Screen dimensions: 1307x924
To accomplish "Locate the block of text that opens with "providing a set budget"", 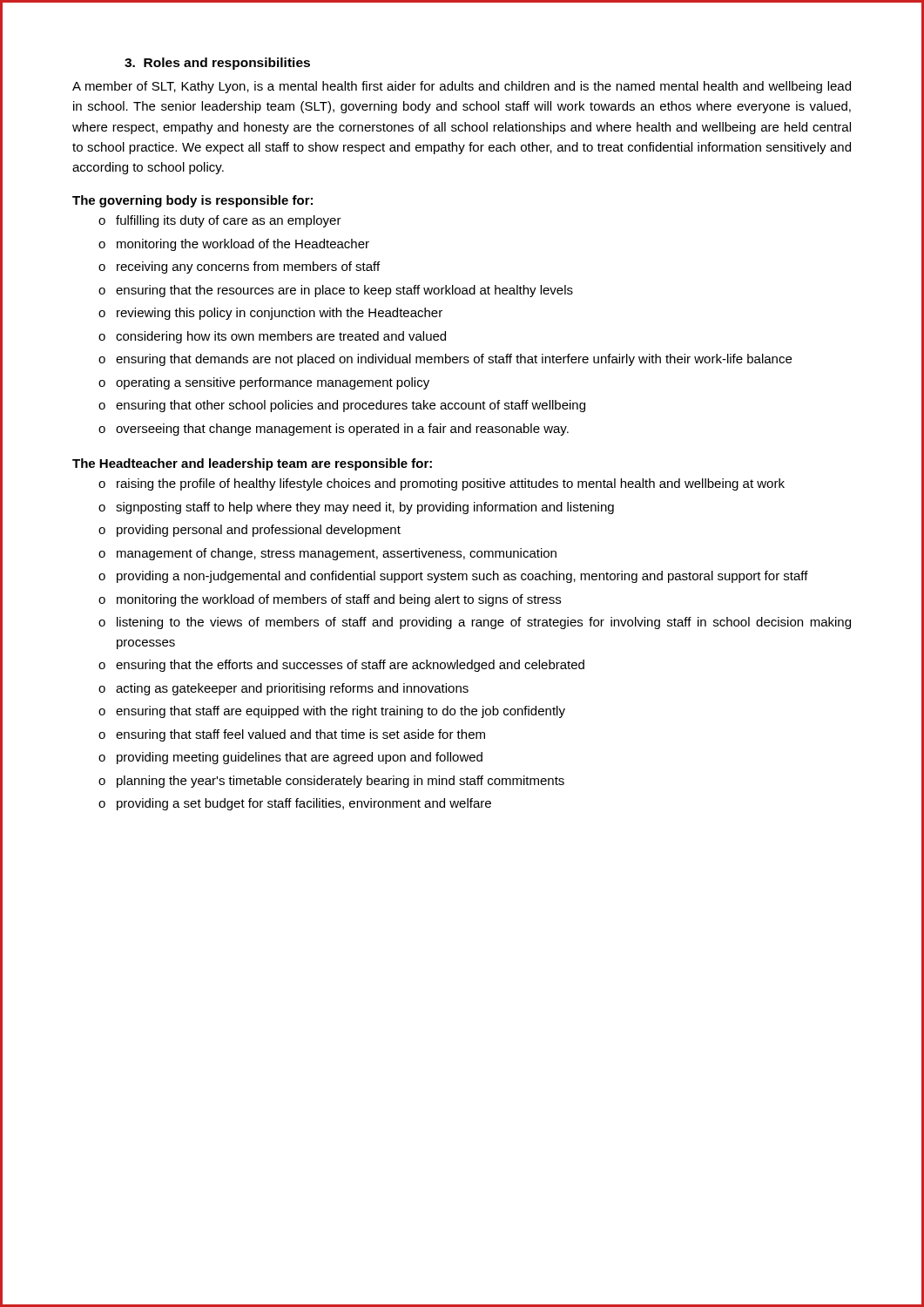I will pos(304,803).
